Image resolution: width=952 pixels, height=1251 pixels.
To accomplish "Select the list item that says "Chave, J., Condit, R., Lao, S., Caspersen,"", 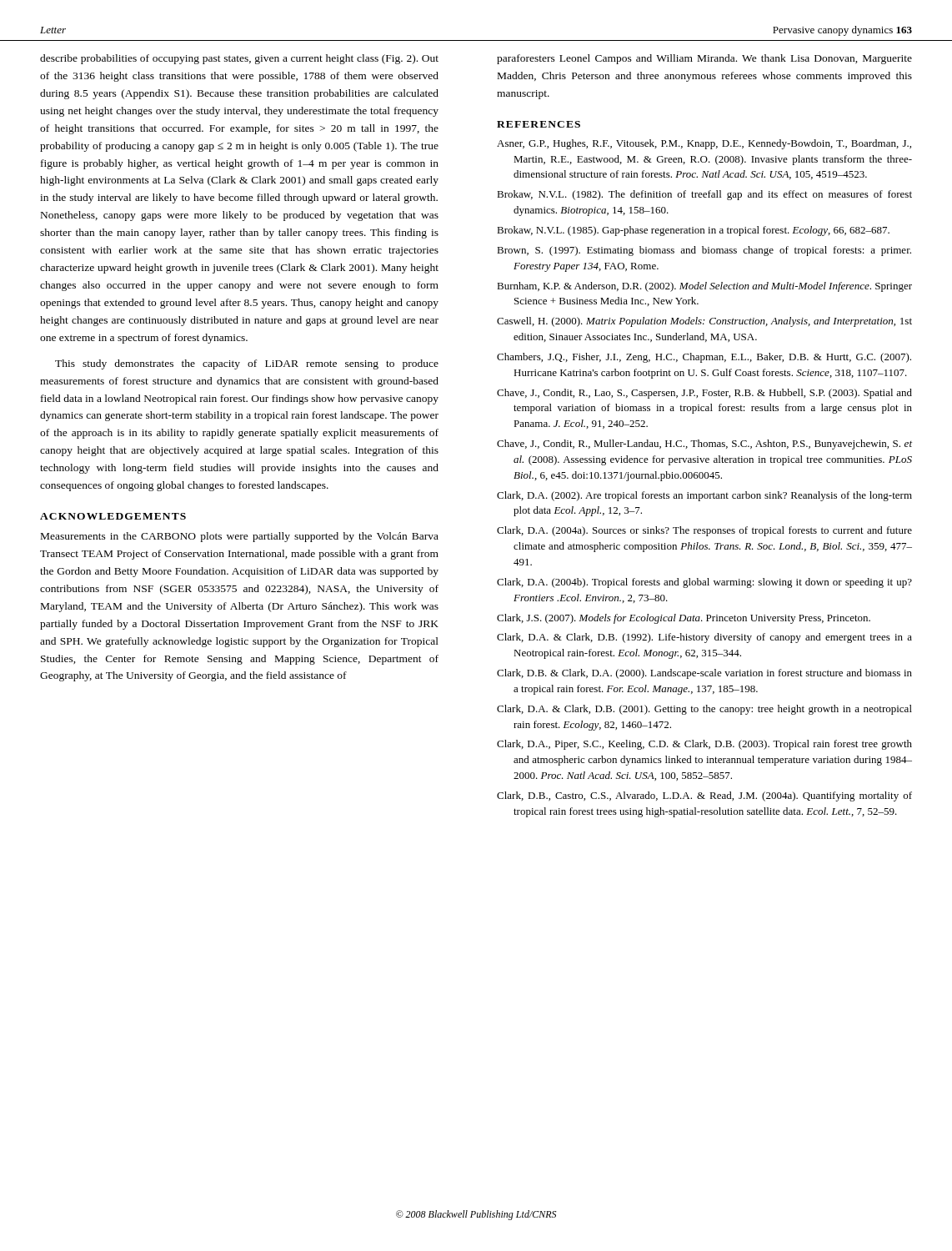I will coord(704,408).
